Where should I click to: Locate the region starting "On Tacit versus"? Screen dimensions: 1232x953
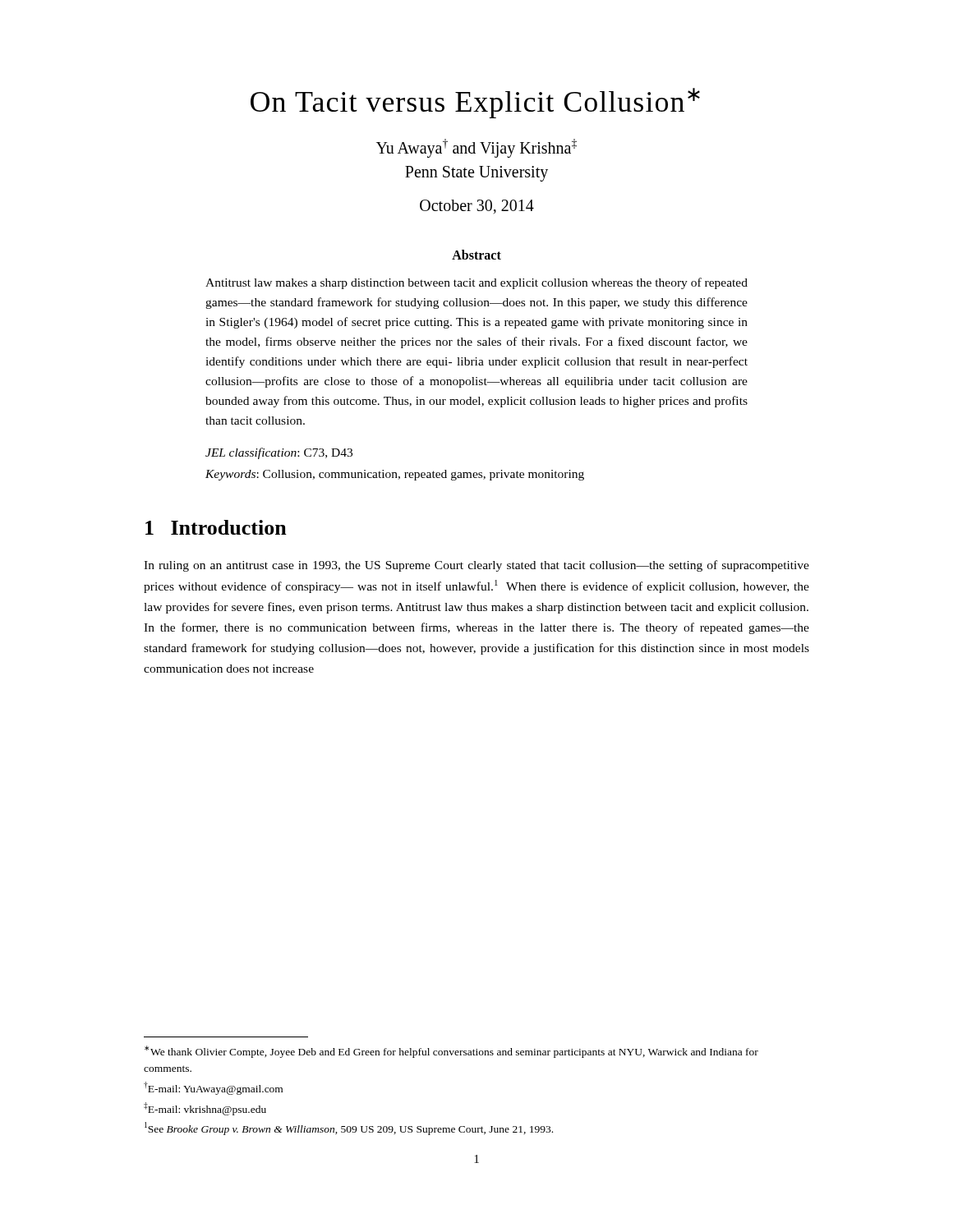[476, 101]
